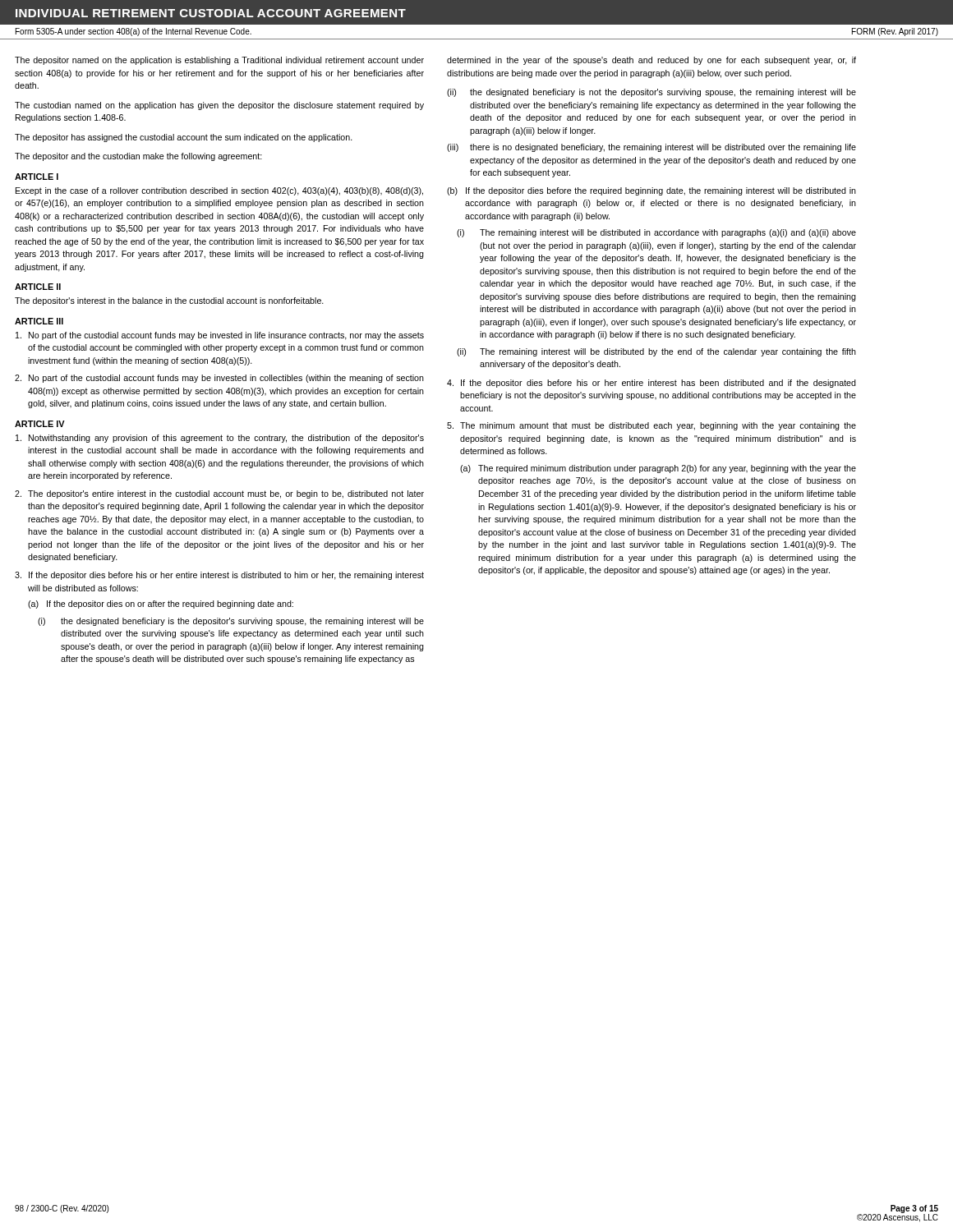This screenshot has width=953, height=1232.
Task: Select the list item with the text "(iii) there is no designated beneficiary, the remaining"
Action: point(652,160)
